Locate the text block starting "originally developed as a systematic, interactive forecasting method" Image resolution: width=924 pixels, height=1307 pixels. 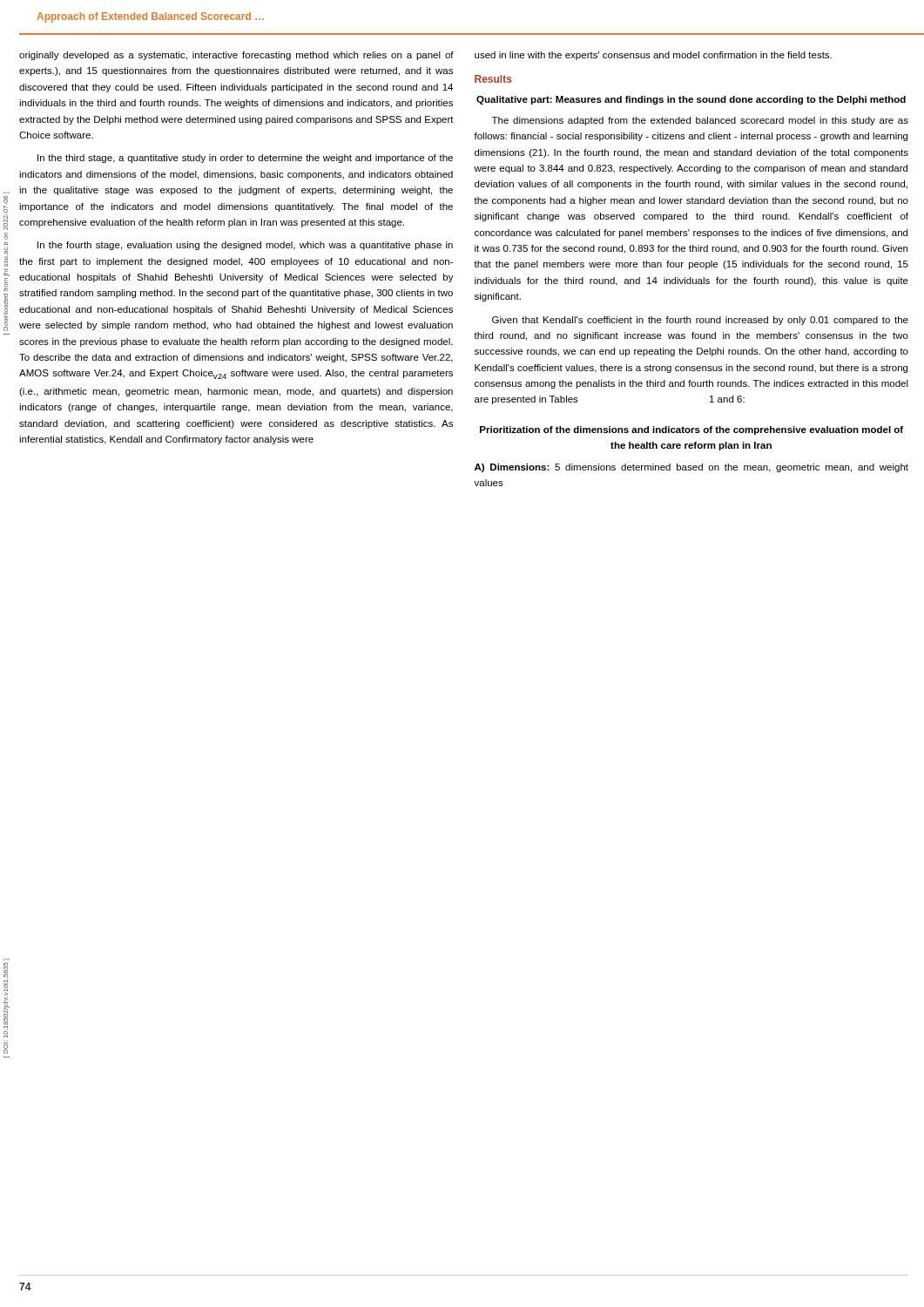pos(236,95)
